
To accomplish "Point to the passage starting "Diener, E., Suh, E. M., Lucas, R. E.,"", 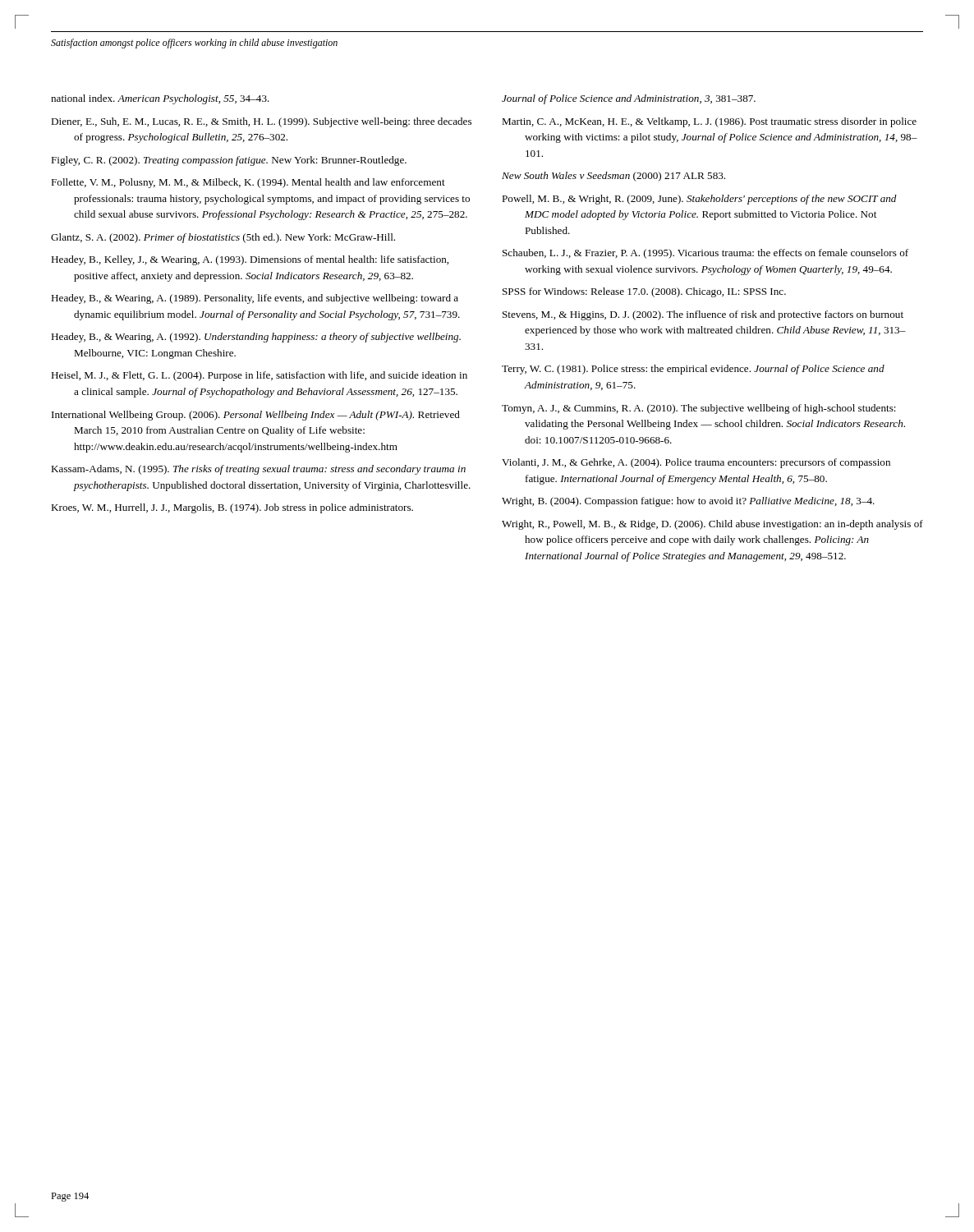I will pyautogui.click(x=261, y=129).
